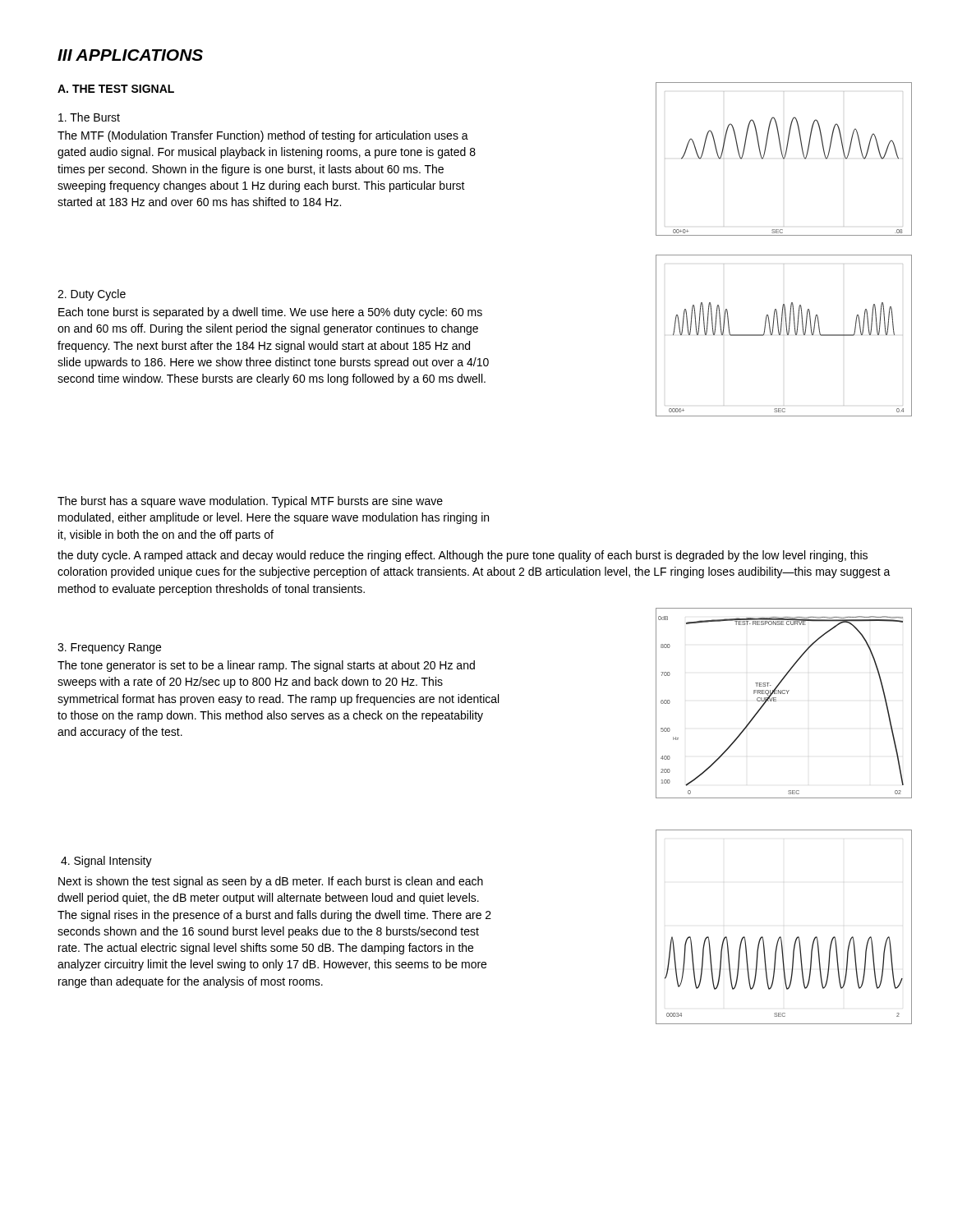Point to the element starting "the duty cycle. A"
This screenshot has width=953, height=1232.
click(x=474, y=572)
